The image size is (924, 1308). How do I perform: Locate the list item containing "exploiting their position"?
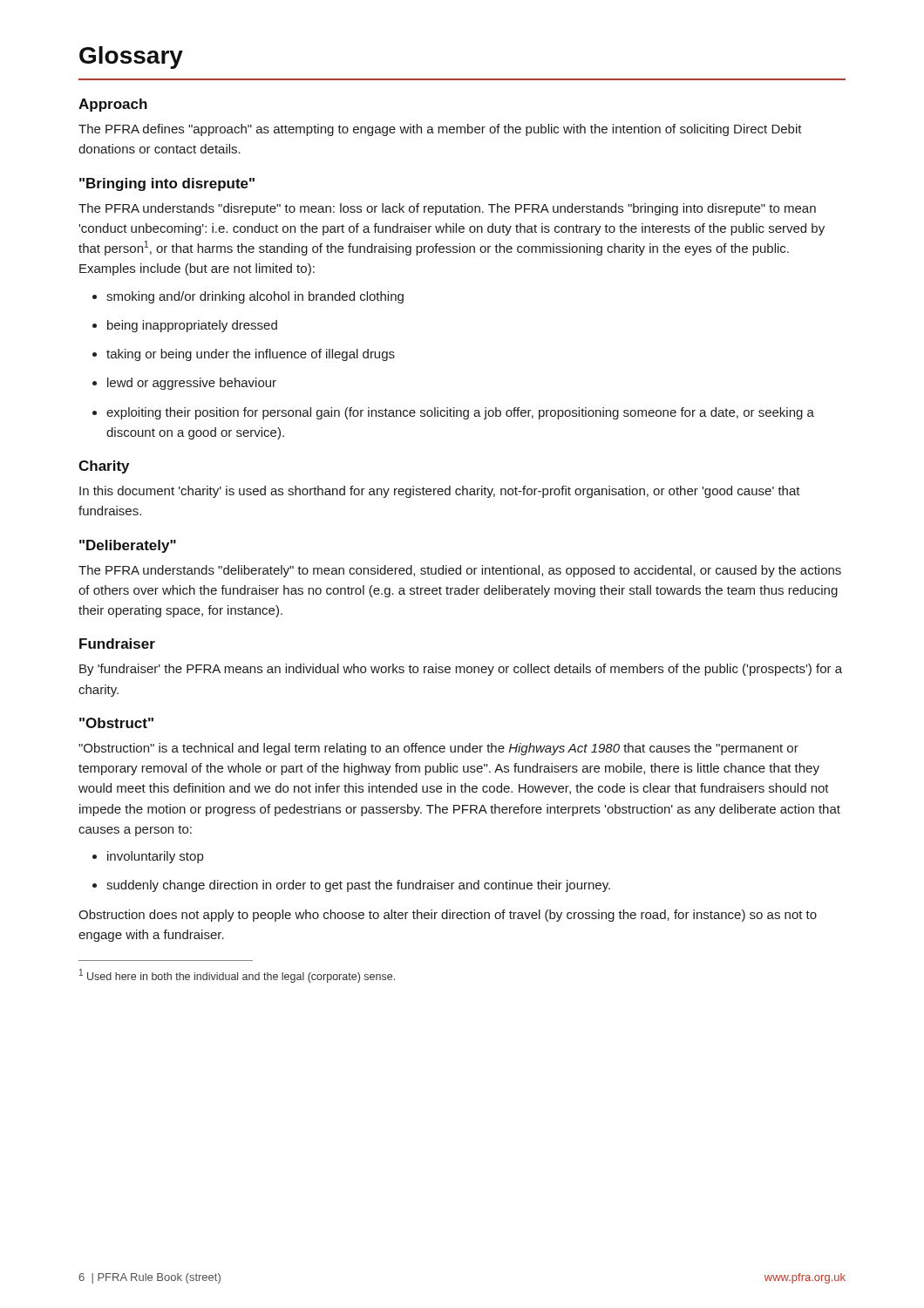(462, 422)
